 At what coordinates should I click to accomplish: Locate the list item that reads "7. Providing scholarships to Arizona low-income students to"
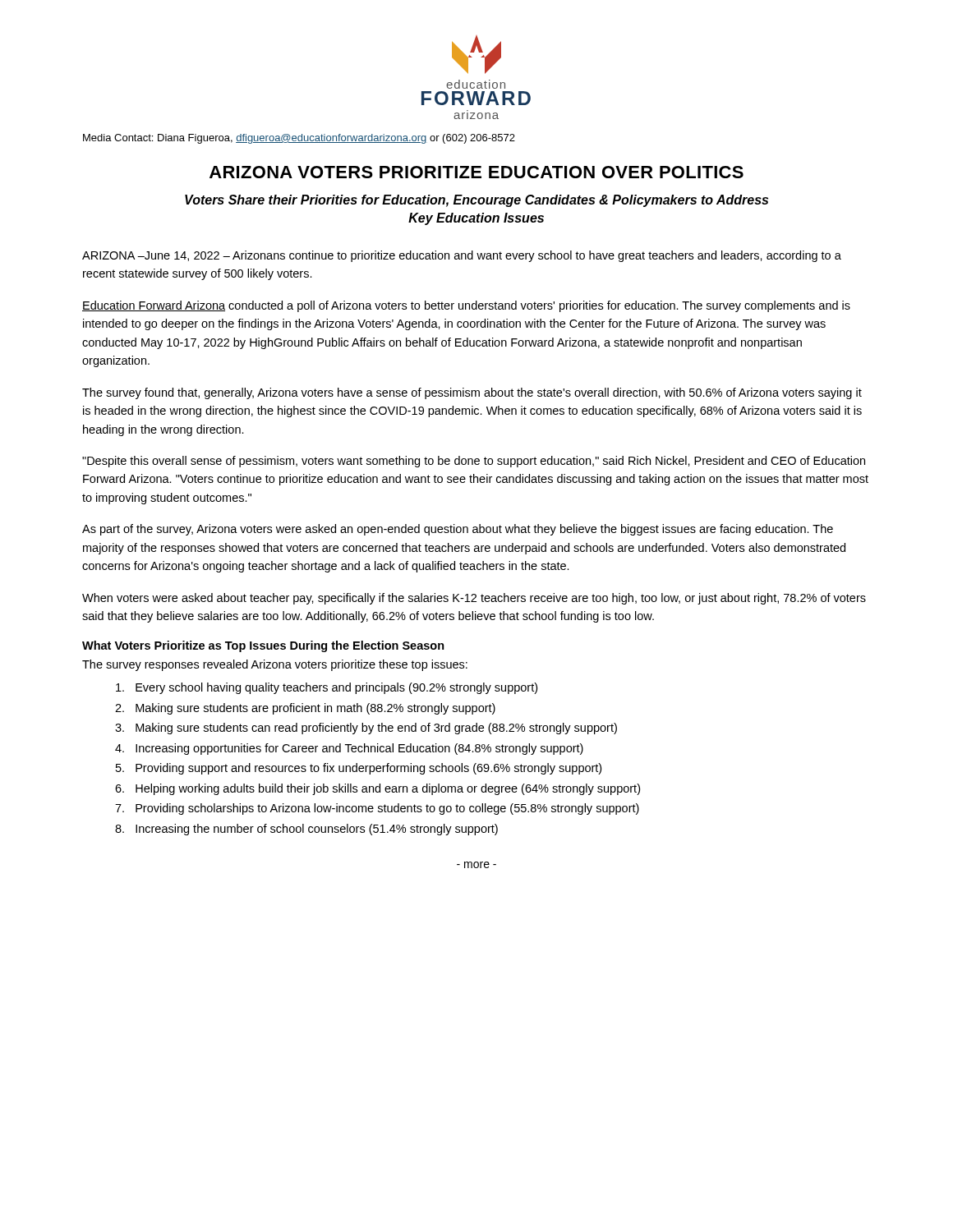coord(377,808)
